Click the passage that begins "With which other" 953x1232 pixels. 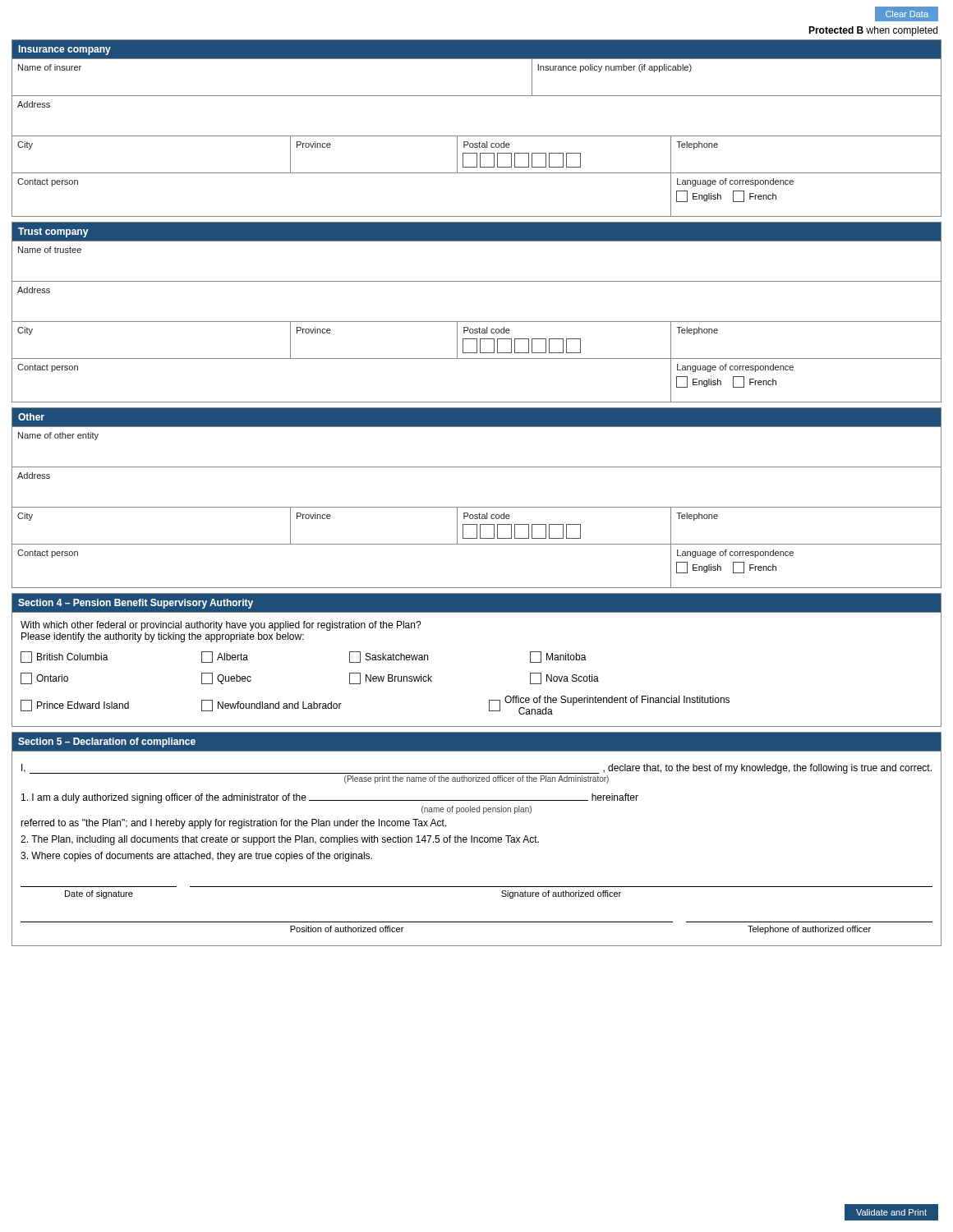[x=221, y=631]
